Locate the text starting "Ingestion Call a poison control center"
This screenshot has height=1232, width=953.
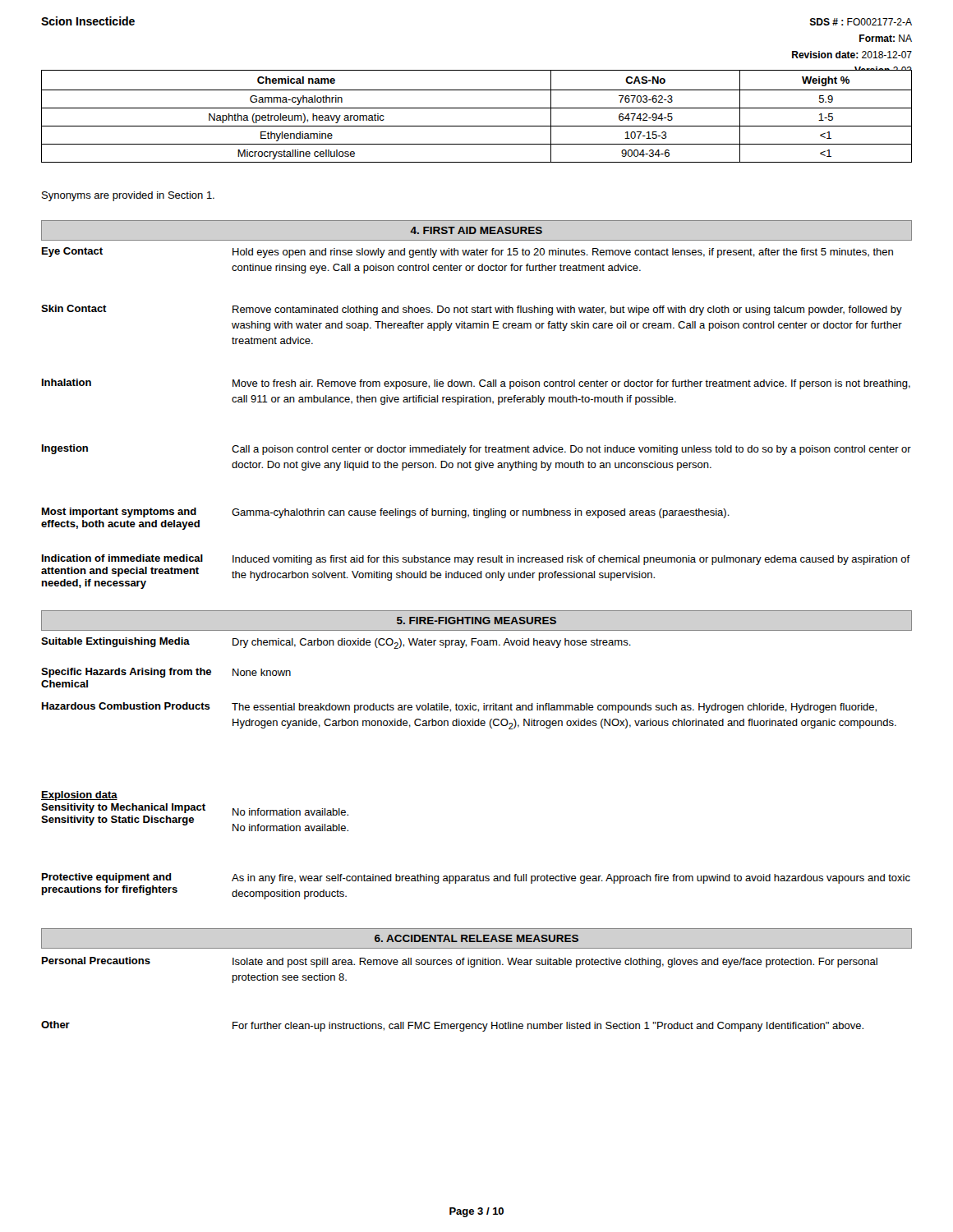click(x=476, y=457)
